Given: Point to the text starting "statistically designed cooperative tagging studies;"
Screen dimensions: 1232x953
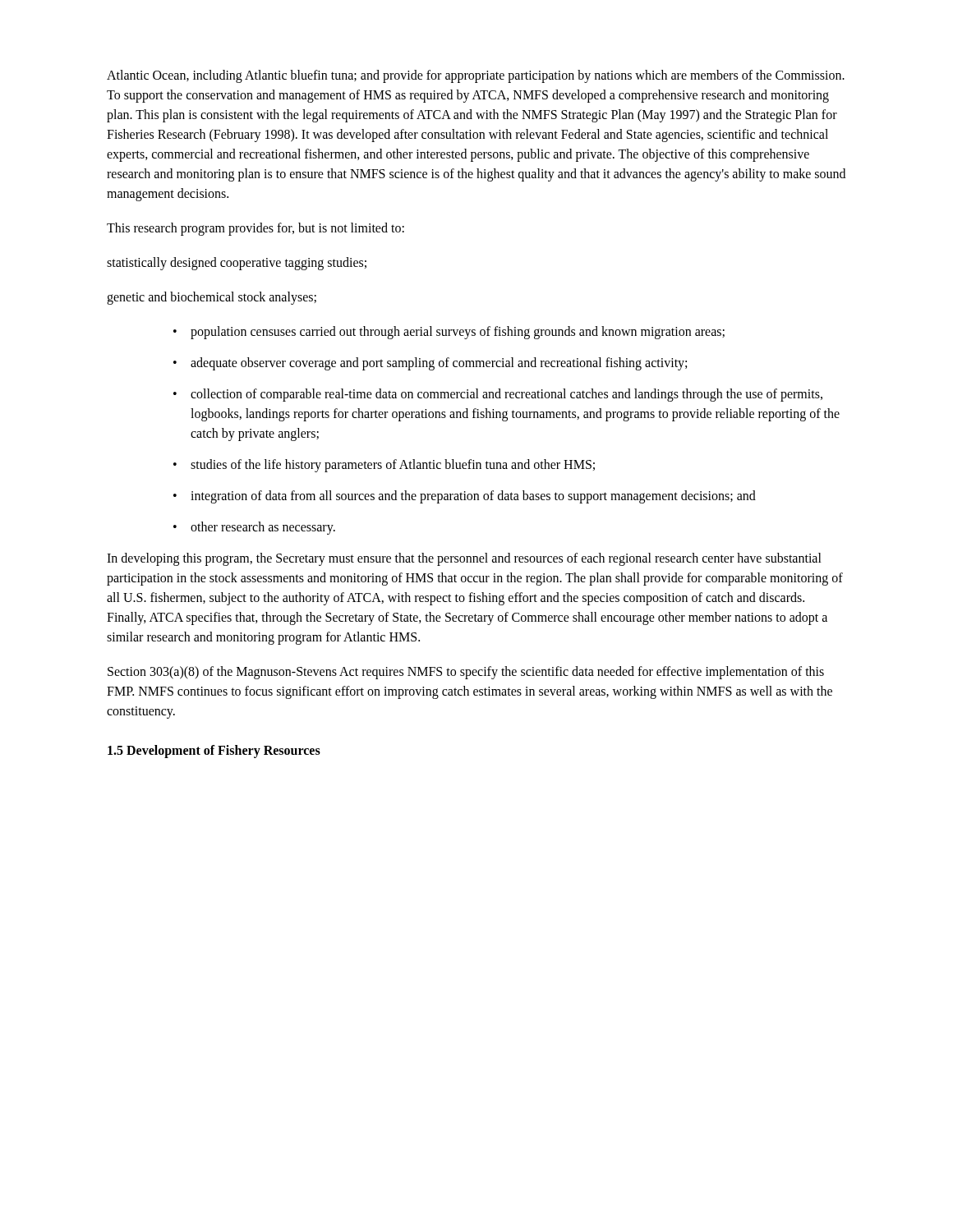Looking at the screenshot, I should (237, 262).
